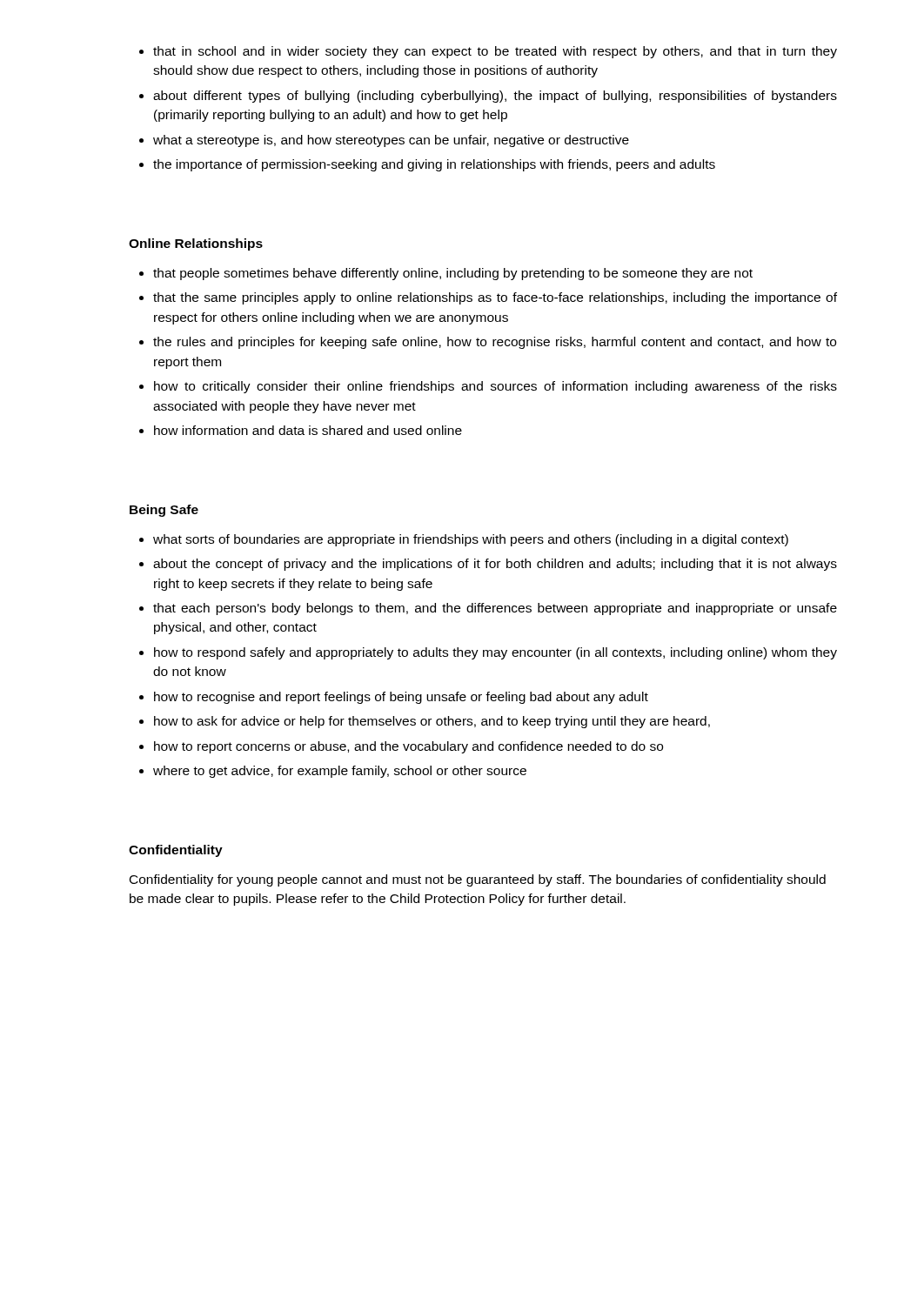This screenshot has height=1305, width=924.
Task: Select the block starting "about different types of bullying (including cyberbullying),"
Action: (495, 106)
